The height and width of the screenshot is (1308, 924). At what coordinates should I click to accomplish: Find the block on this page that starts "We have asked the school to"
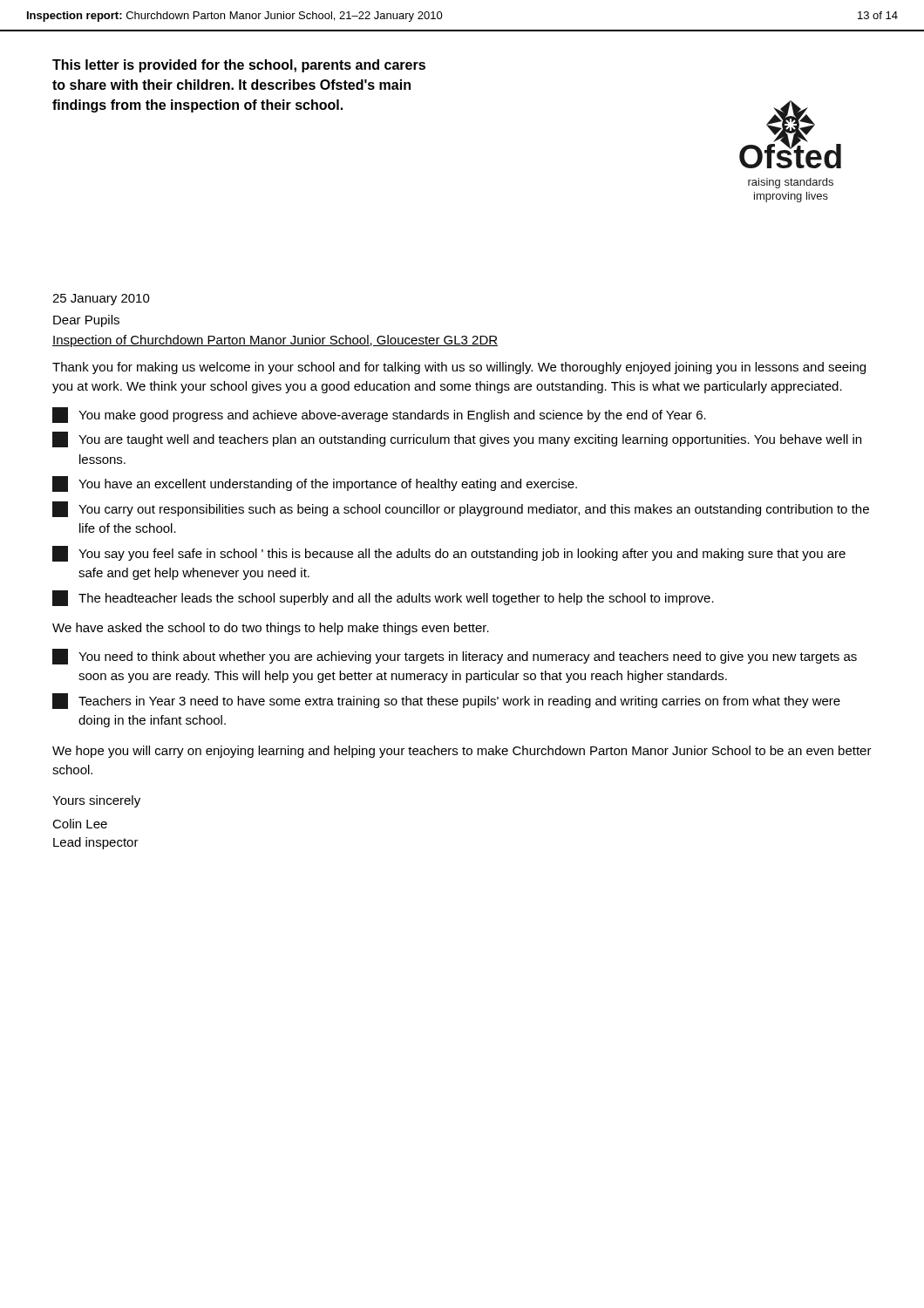[x=271, y=627]
